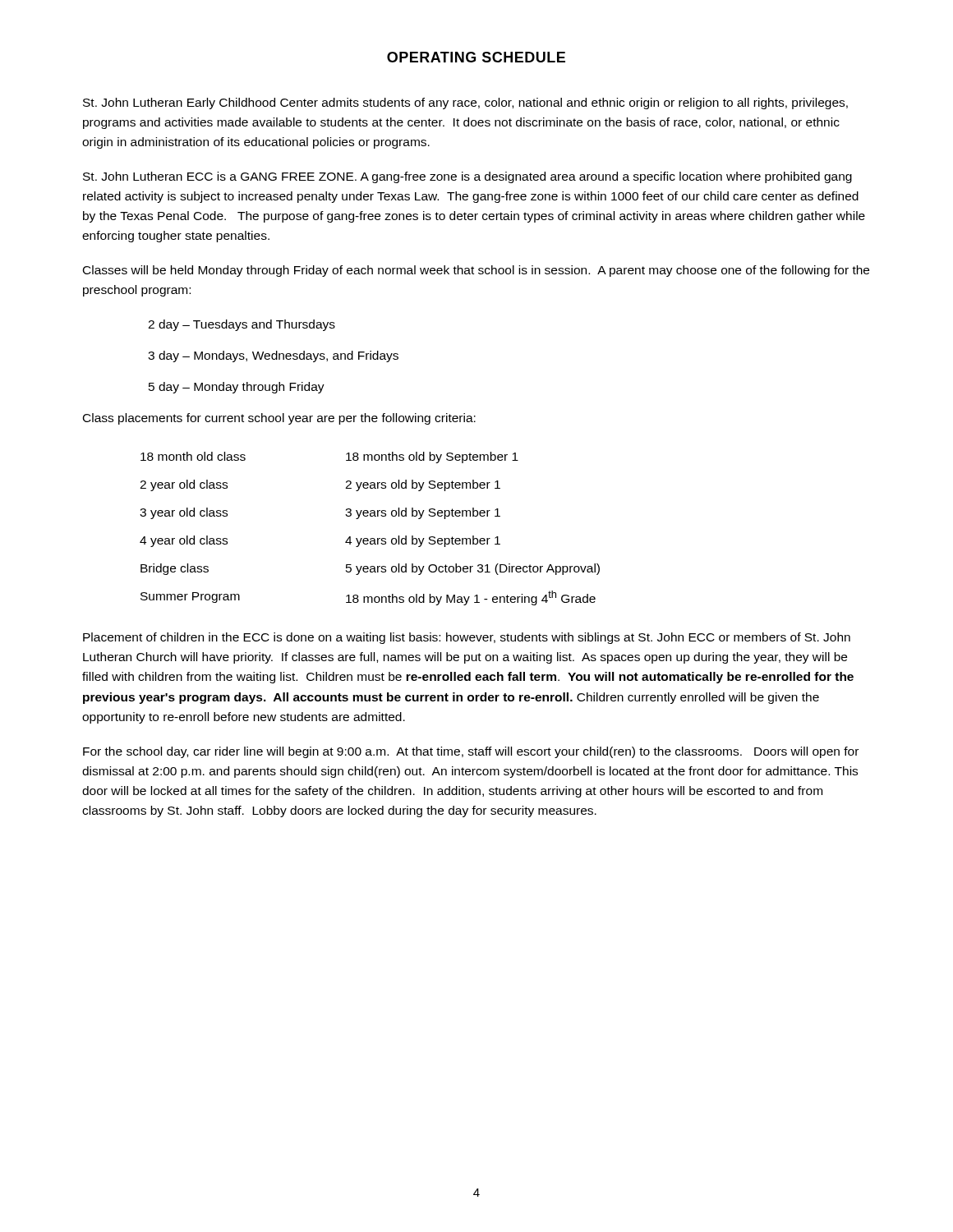Locate the list item that reads "3 day – Mondays, Wednesdays, and"
Image resolution: width=953 pixels, height=1232 pixels.
[273, 355]
